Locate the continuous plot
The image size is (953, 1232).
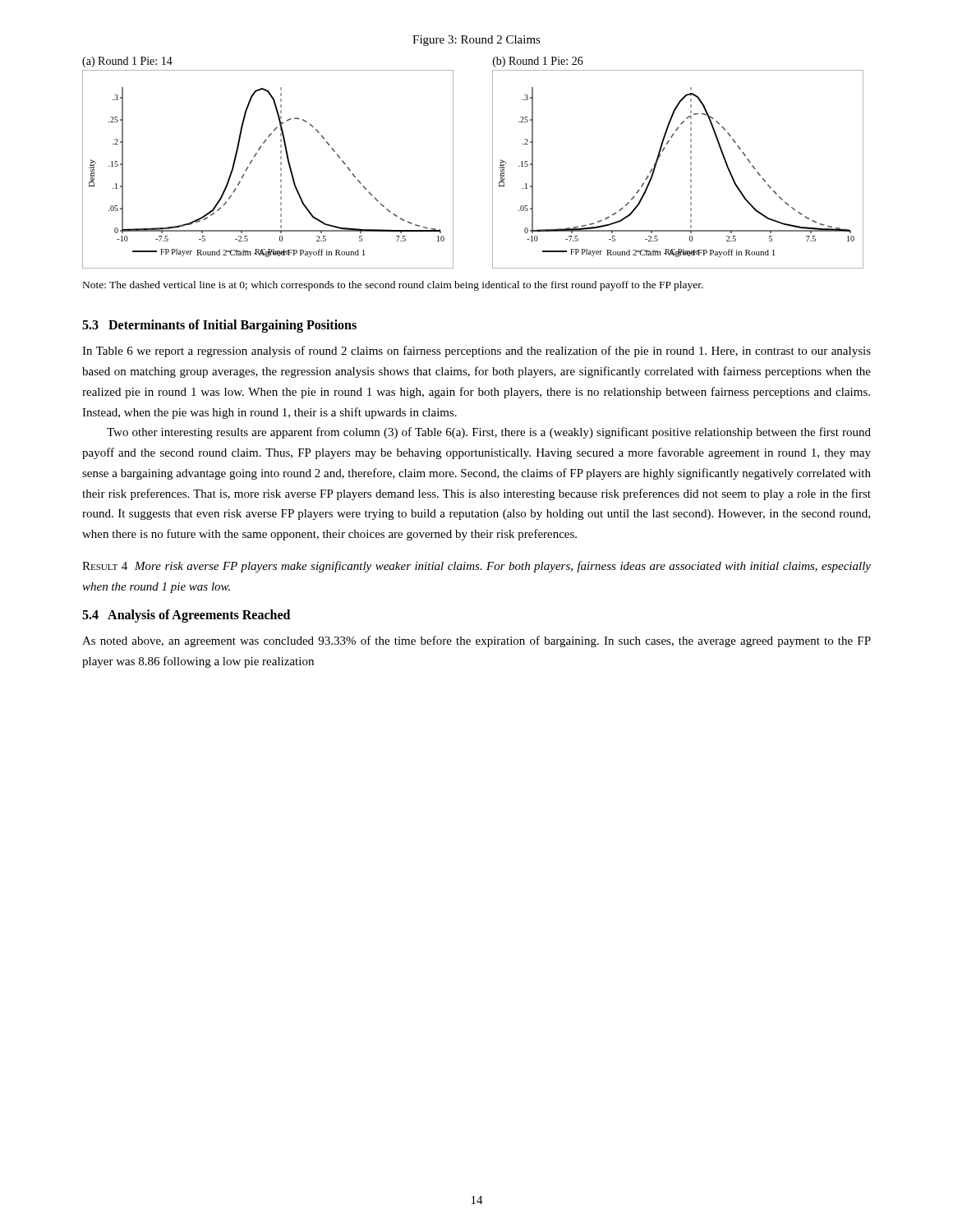(476, 162)
